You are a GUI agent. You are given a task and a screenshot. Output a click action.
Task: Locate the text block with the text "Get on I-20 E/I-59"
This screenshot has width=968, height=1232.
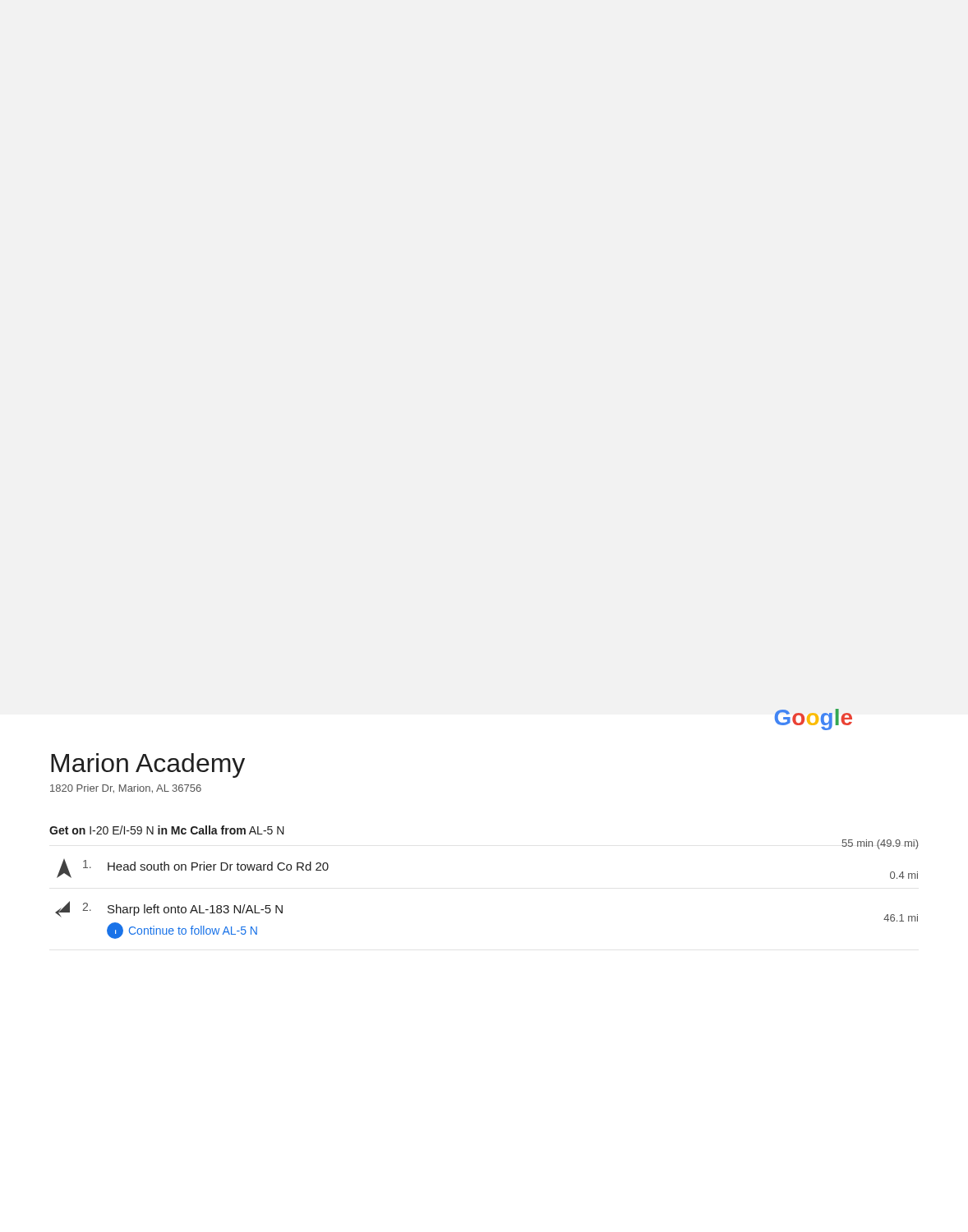167,831
